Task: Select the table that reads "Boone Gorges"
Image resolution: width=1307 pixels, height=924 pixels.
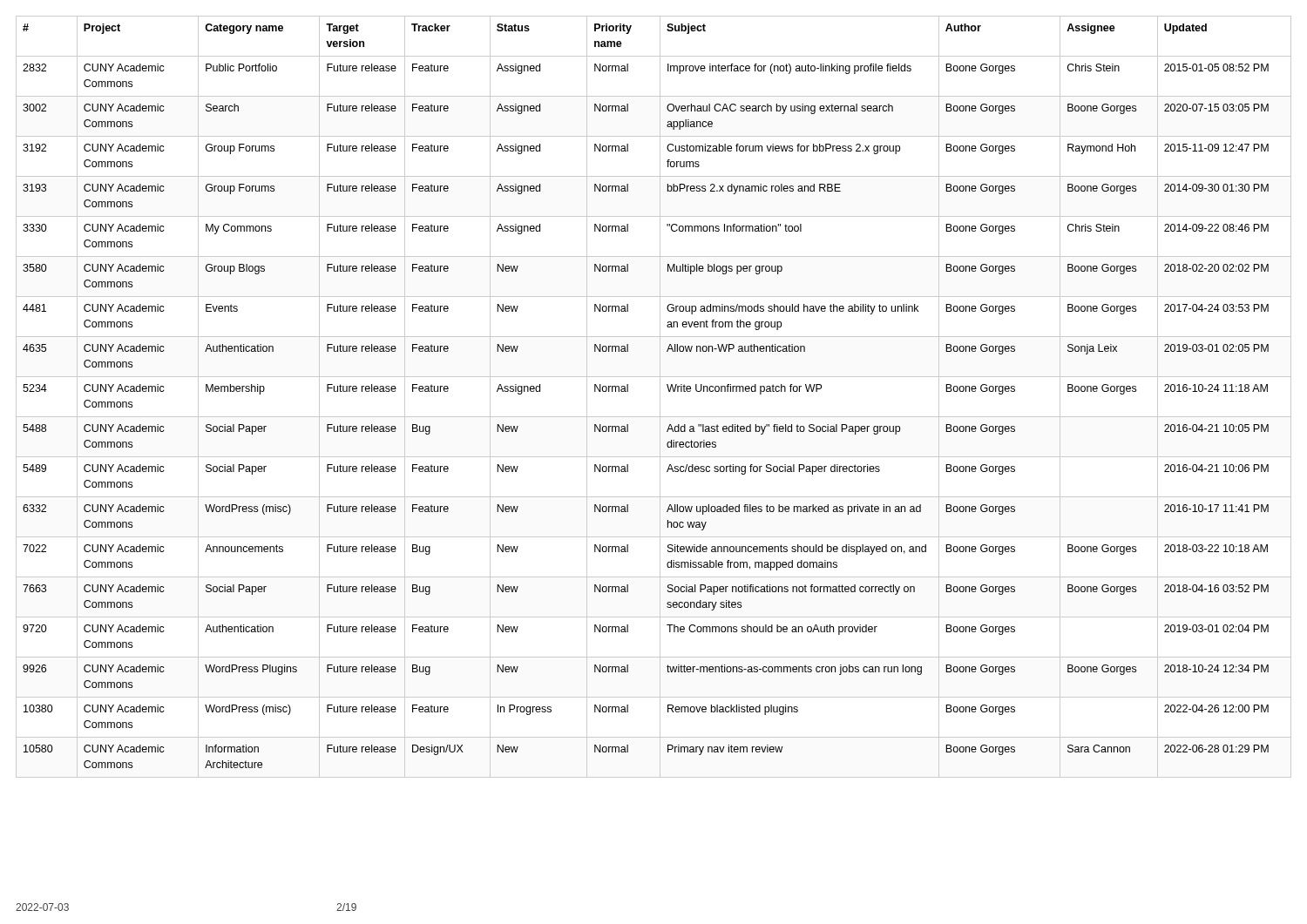Action: point(654,397)
